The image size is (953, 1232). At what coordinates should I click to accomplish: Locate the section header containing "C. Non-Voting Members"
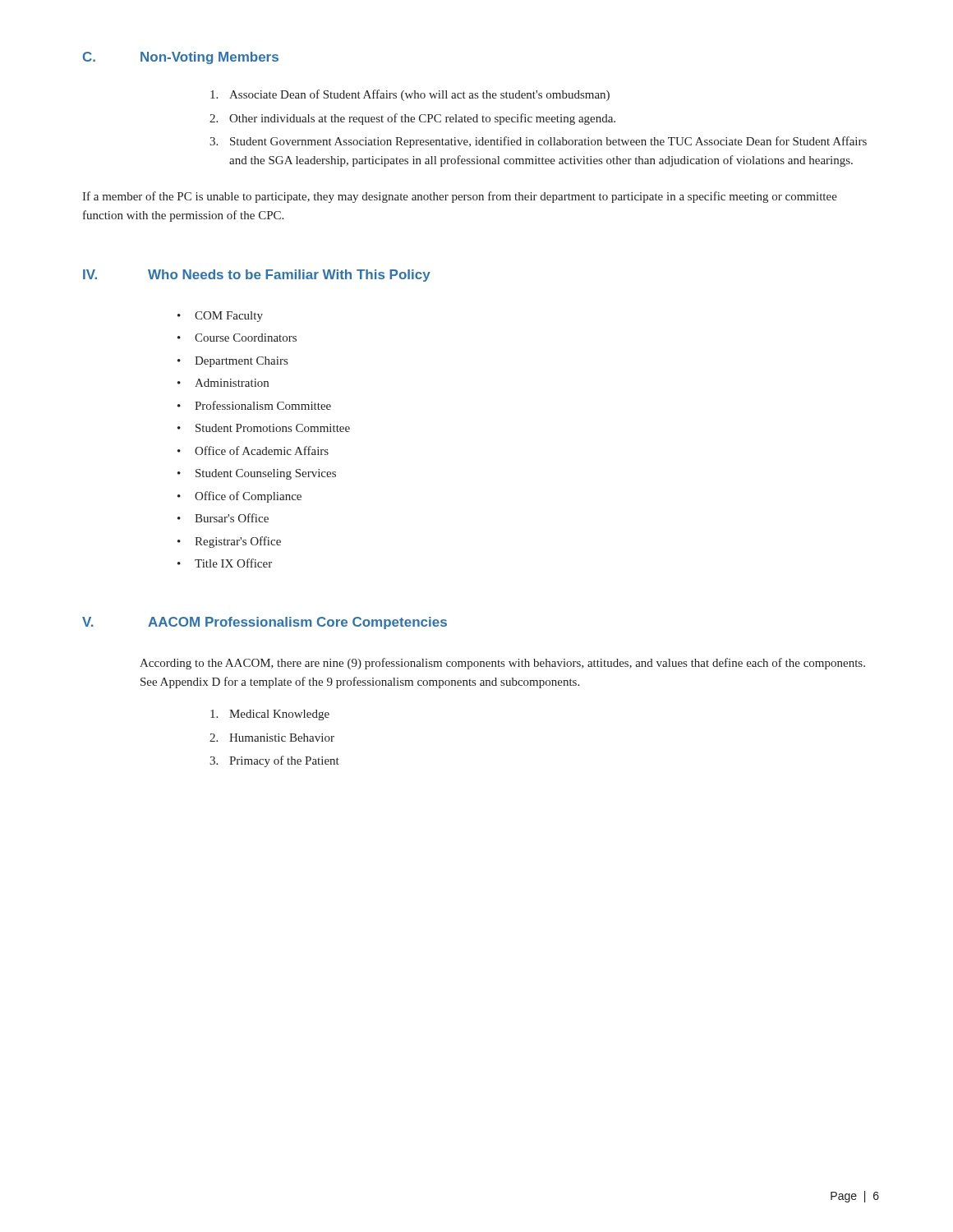point(181,57)
